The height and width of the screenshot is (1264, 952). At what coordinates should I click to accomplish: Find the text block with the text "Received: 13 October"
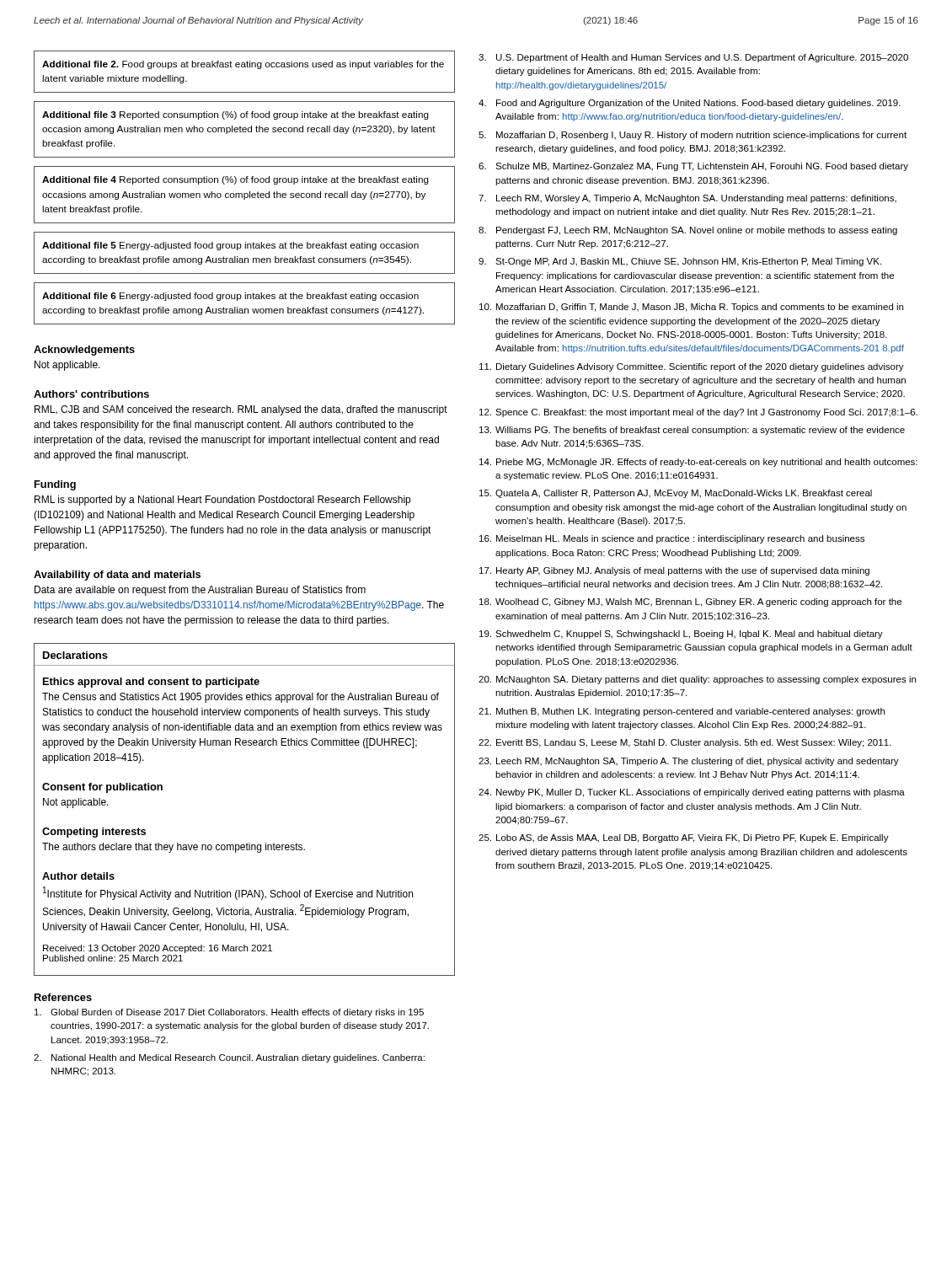[157, 953]
